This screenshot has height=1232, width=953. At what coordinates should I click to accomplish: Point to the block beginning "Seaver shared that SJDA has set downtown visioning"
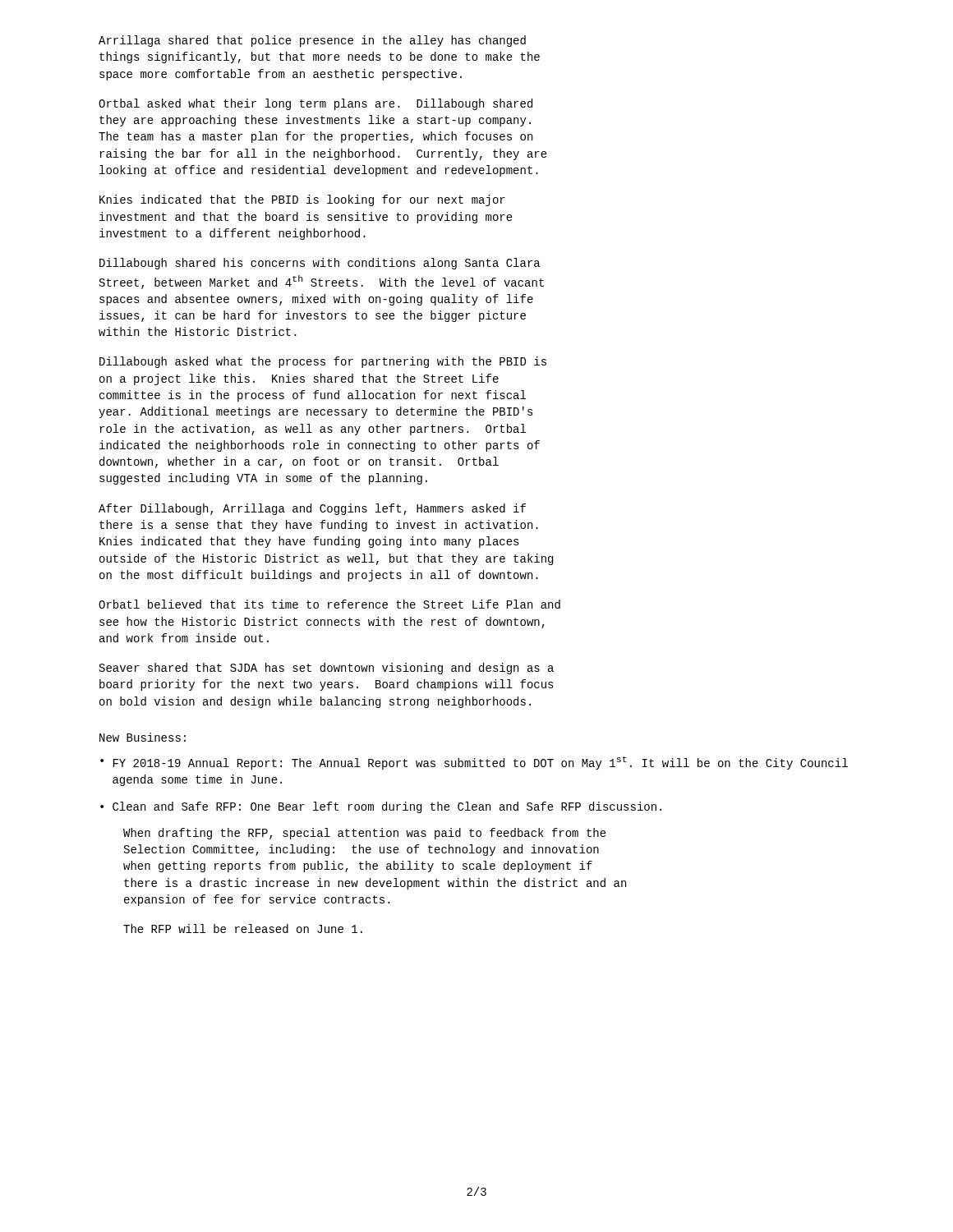[326, 685]
